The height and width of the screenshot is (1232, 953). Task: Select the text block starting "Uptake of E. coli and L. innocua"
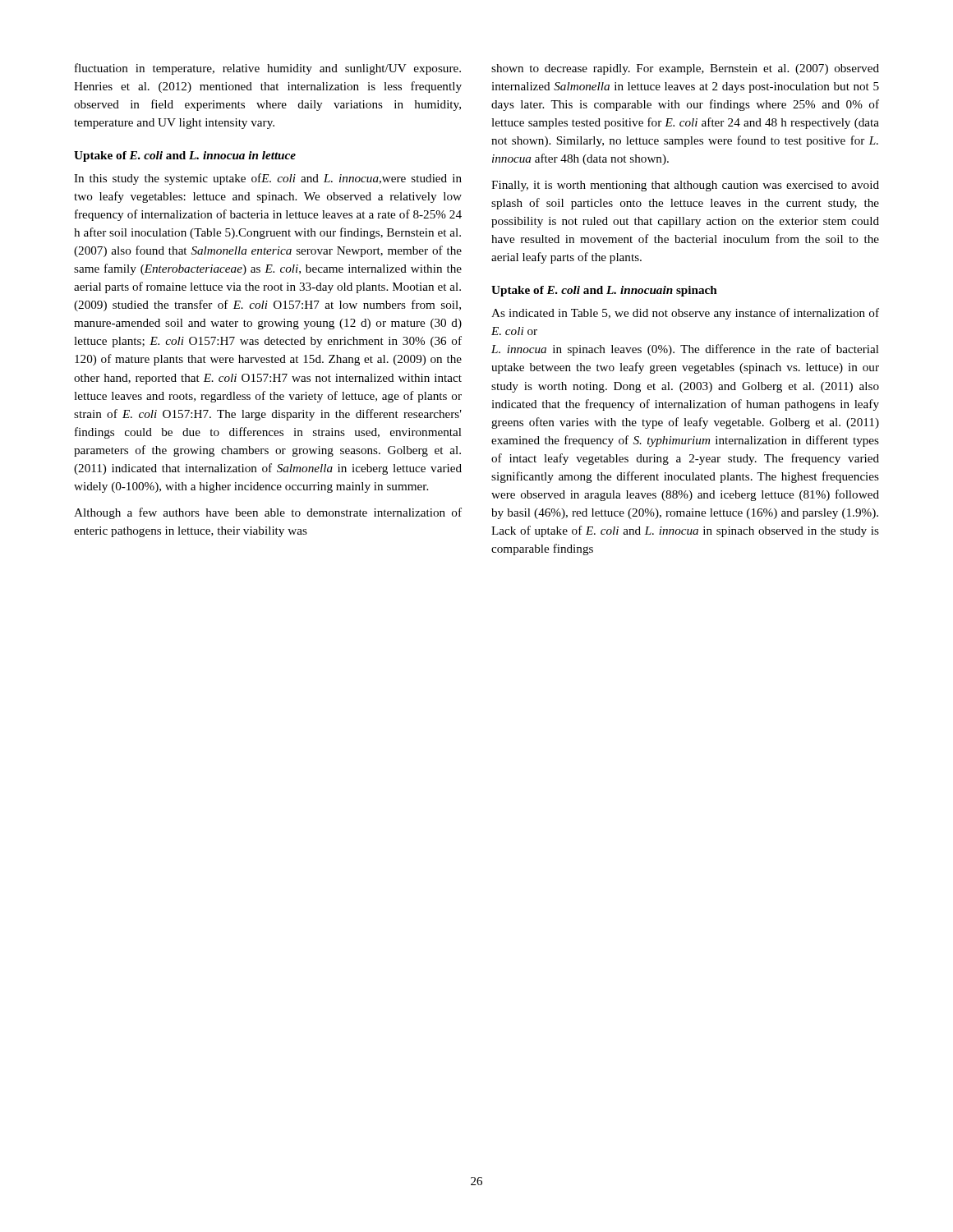pyautogui.click(x=185, y=155)
